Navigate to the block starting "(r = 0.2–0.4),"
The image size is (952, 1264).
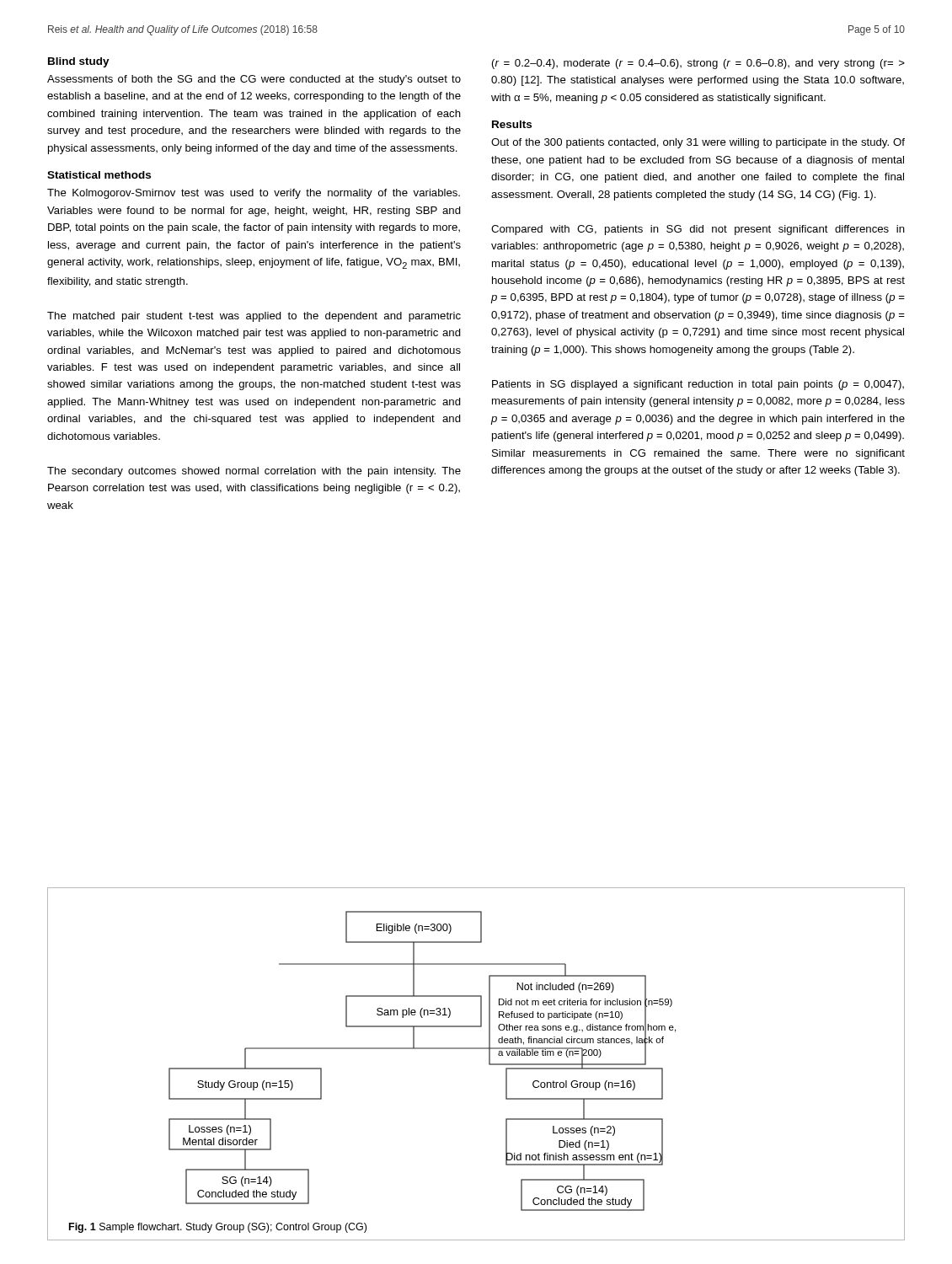tap(698, 80)
